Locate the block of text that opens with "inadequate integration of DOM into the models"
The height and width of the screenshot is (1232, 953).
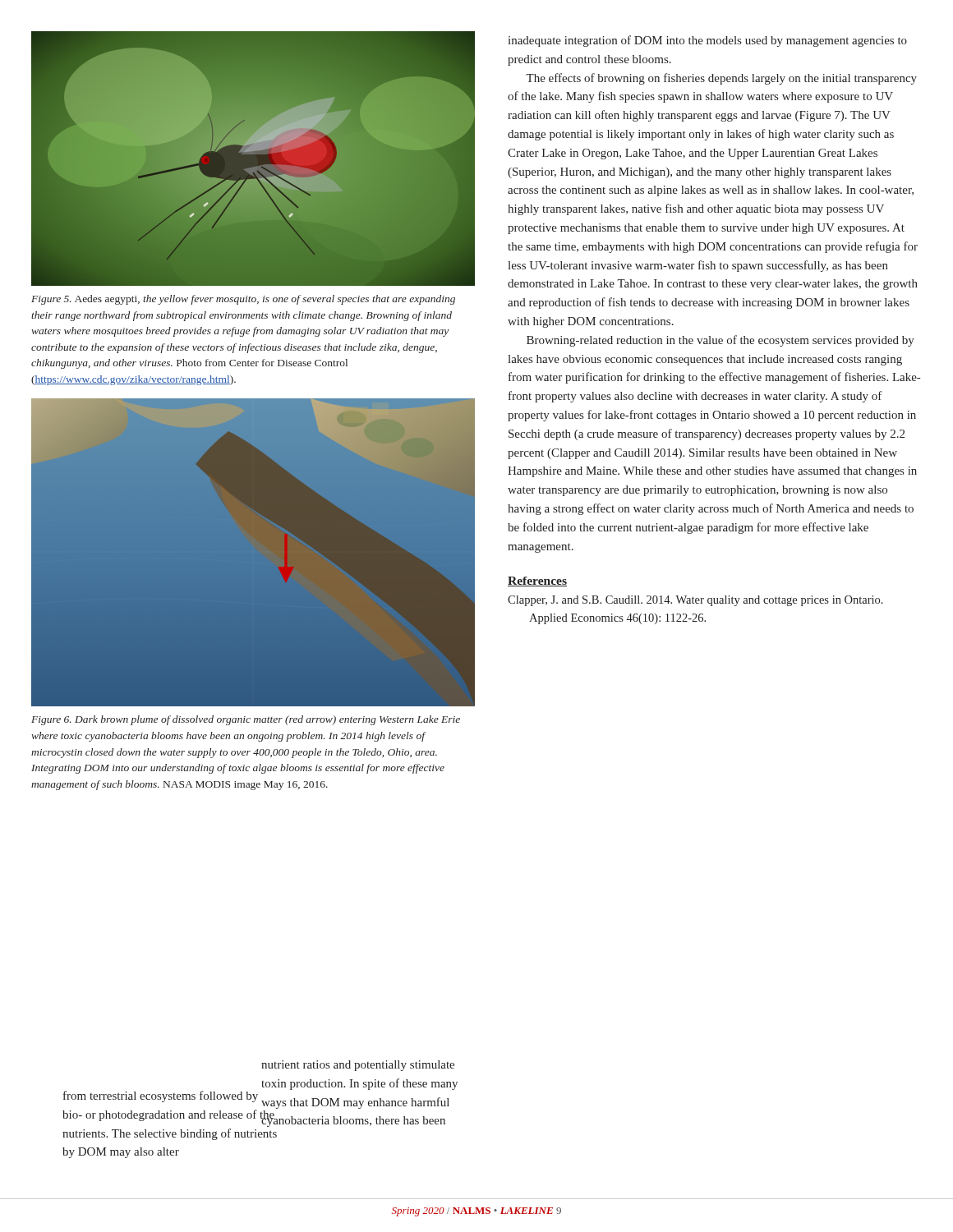pos(715,293)
